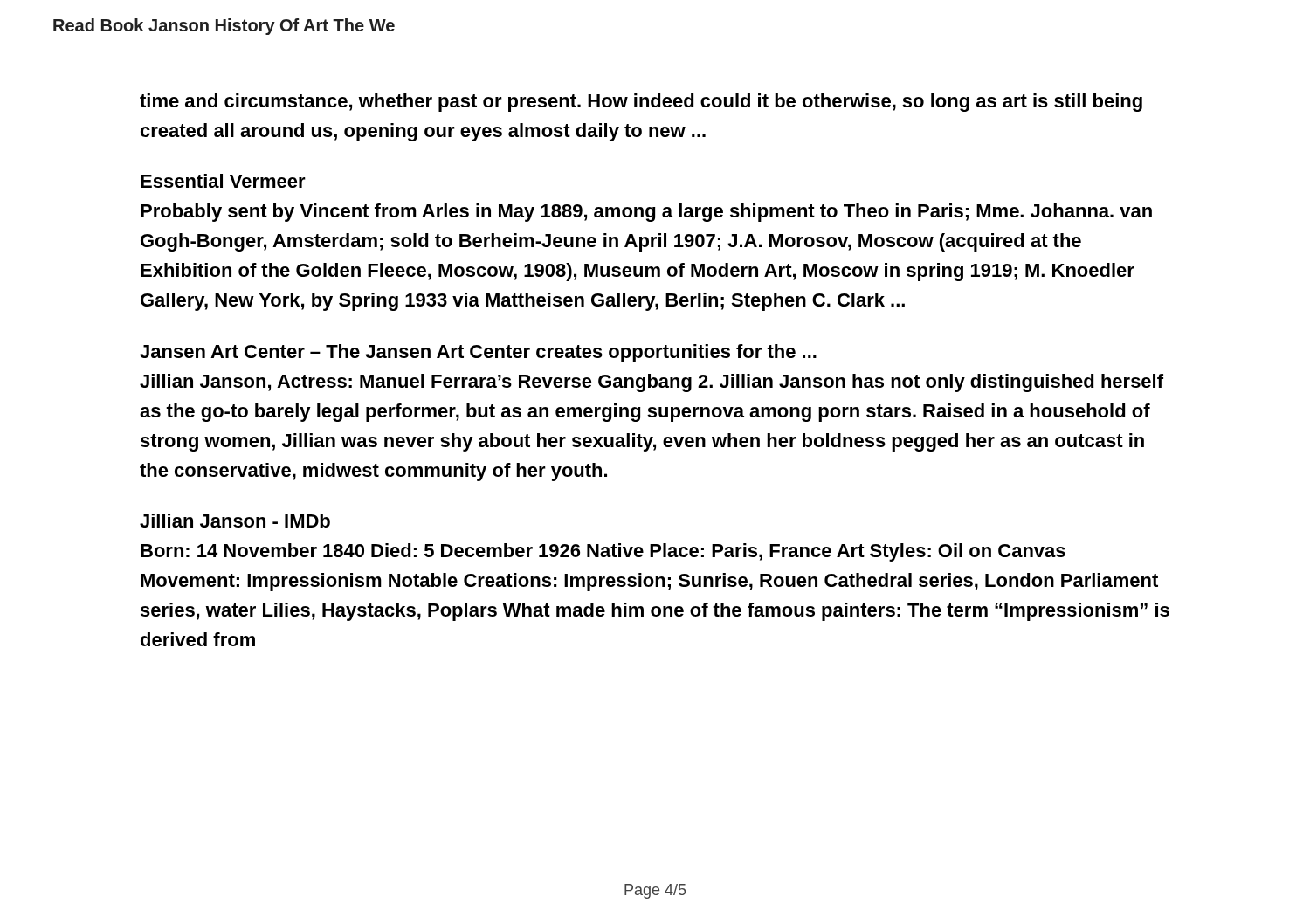This screenshot has width=1310, height=924.
Task: Navigate to the region starting "Jillian Janson, Actress: Manuel Ferrara’s Reverse Gangbang"
Action: click(652, 425)
